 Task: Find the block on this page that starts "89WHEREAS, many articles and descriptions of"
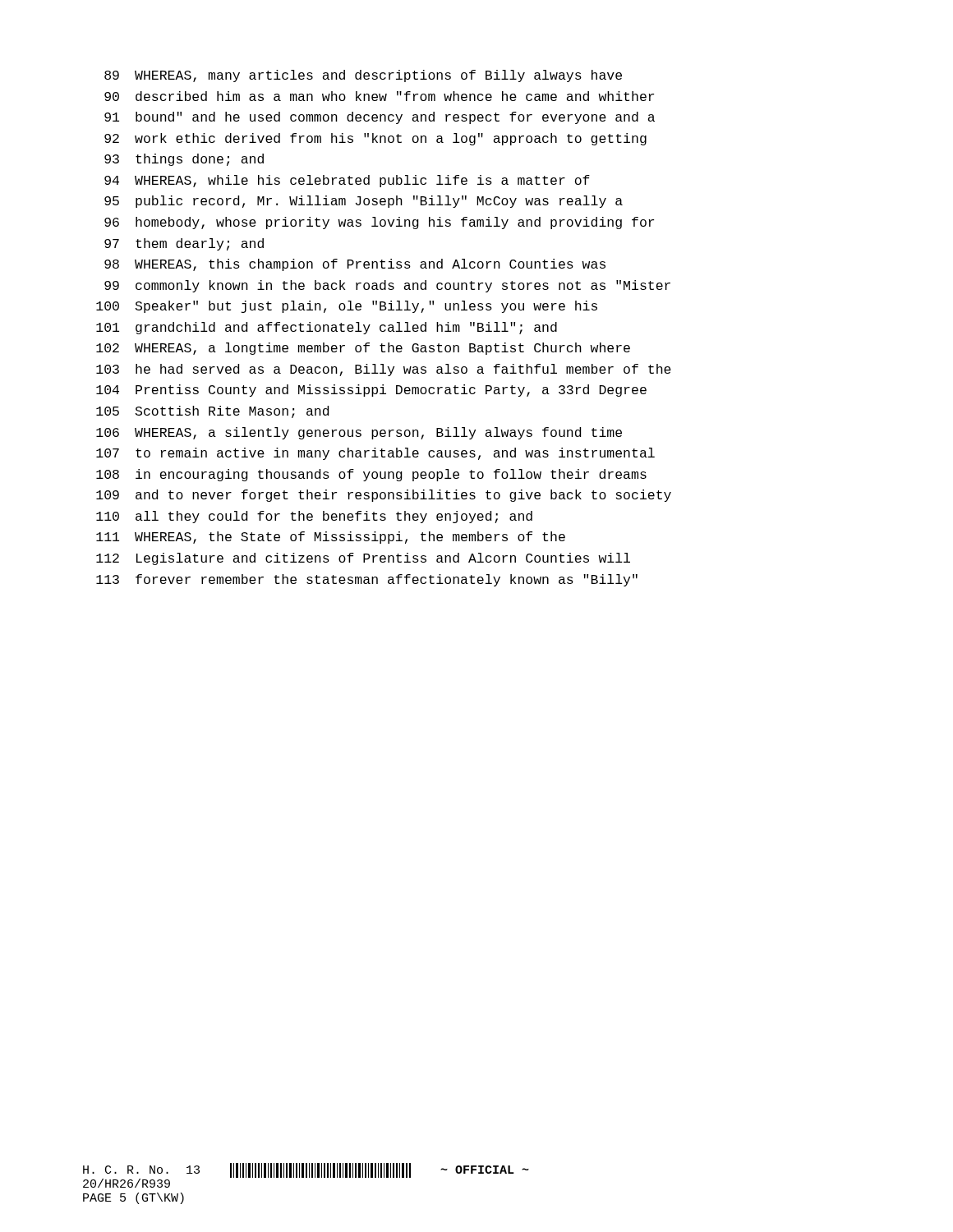[485, 118]
